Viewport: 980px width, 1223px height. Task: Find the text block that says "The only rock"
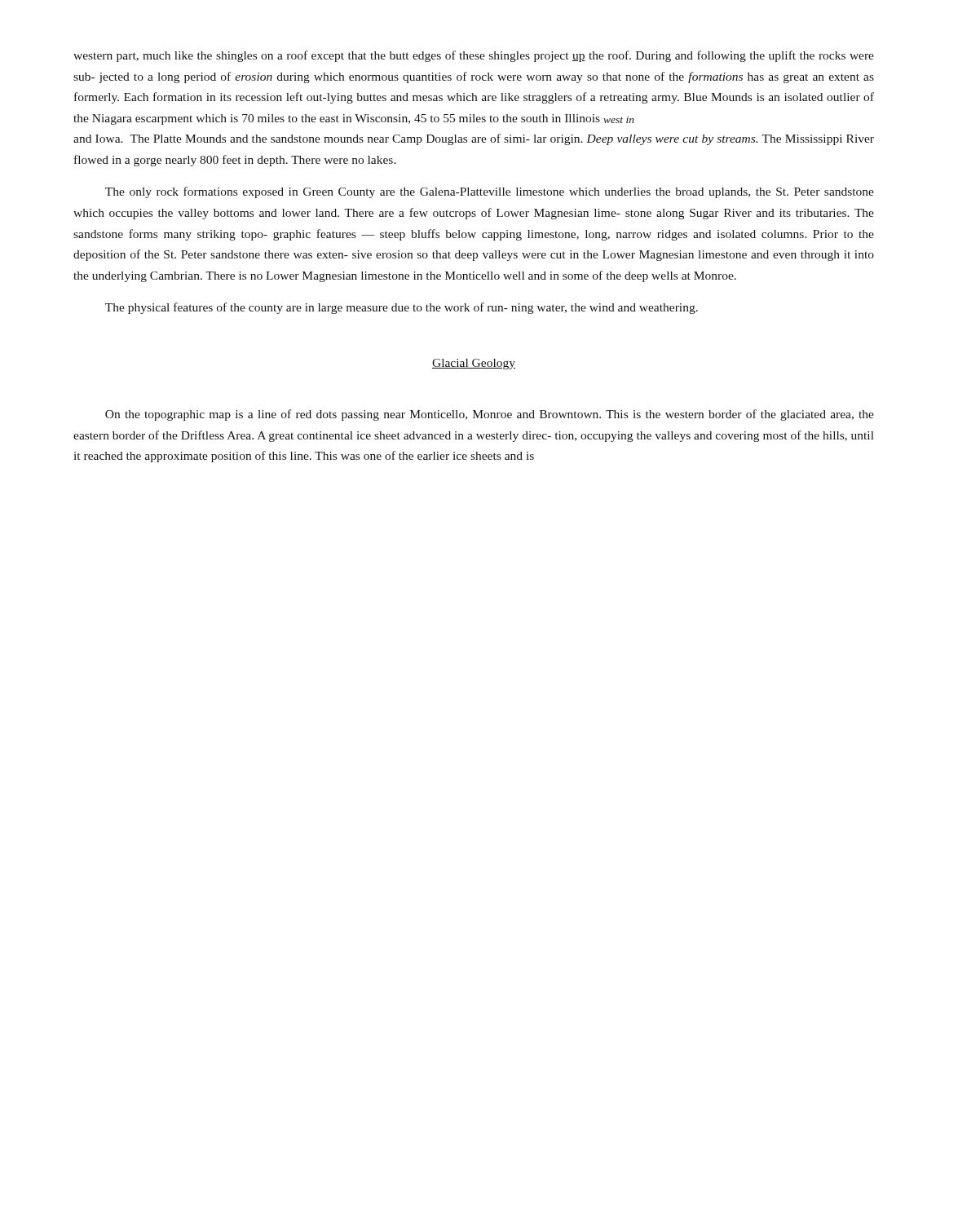(474, 233)
